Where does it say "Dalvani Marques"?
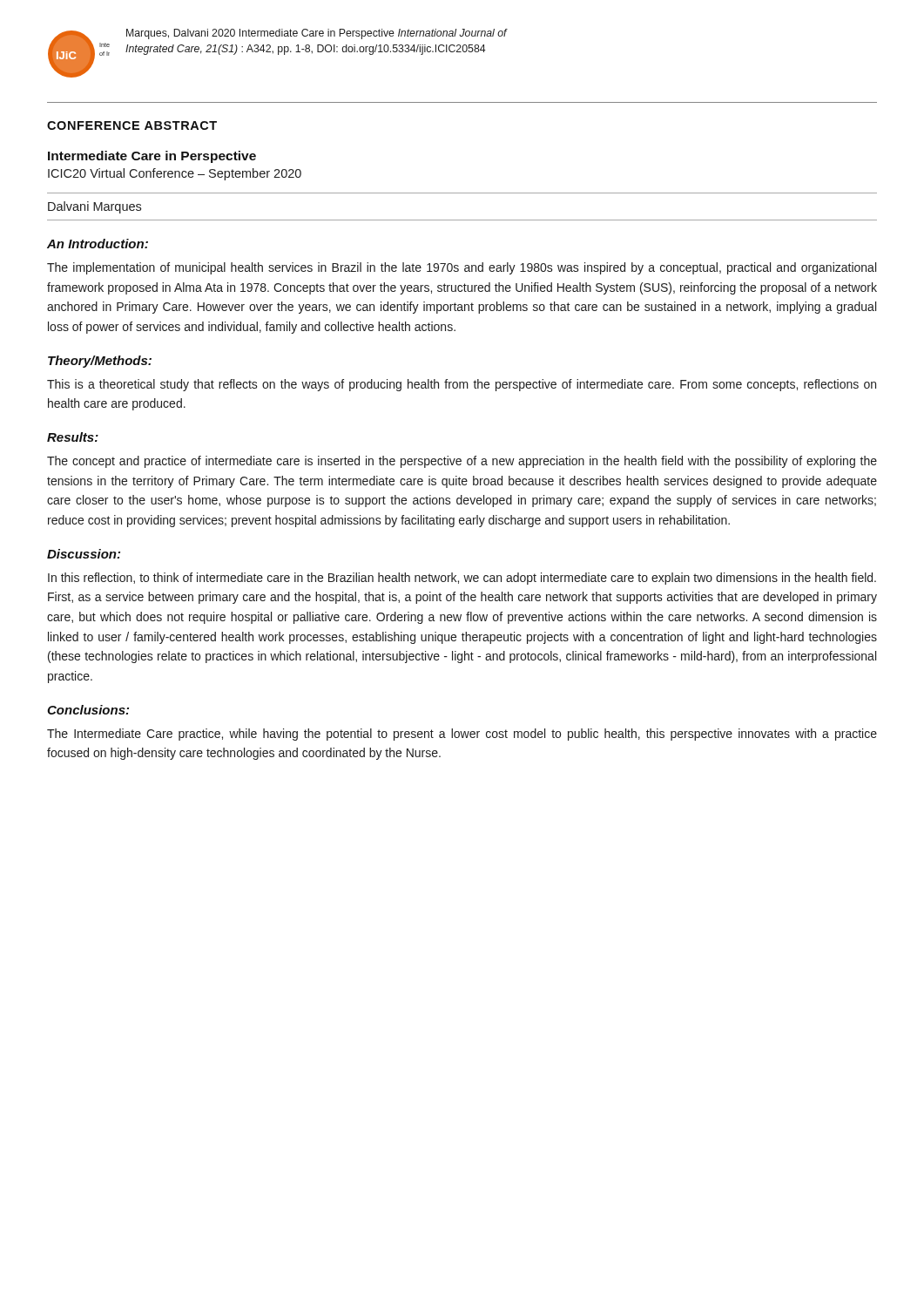Viewport: 924px width, 1307px height. (94, 207)
